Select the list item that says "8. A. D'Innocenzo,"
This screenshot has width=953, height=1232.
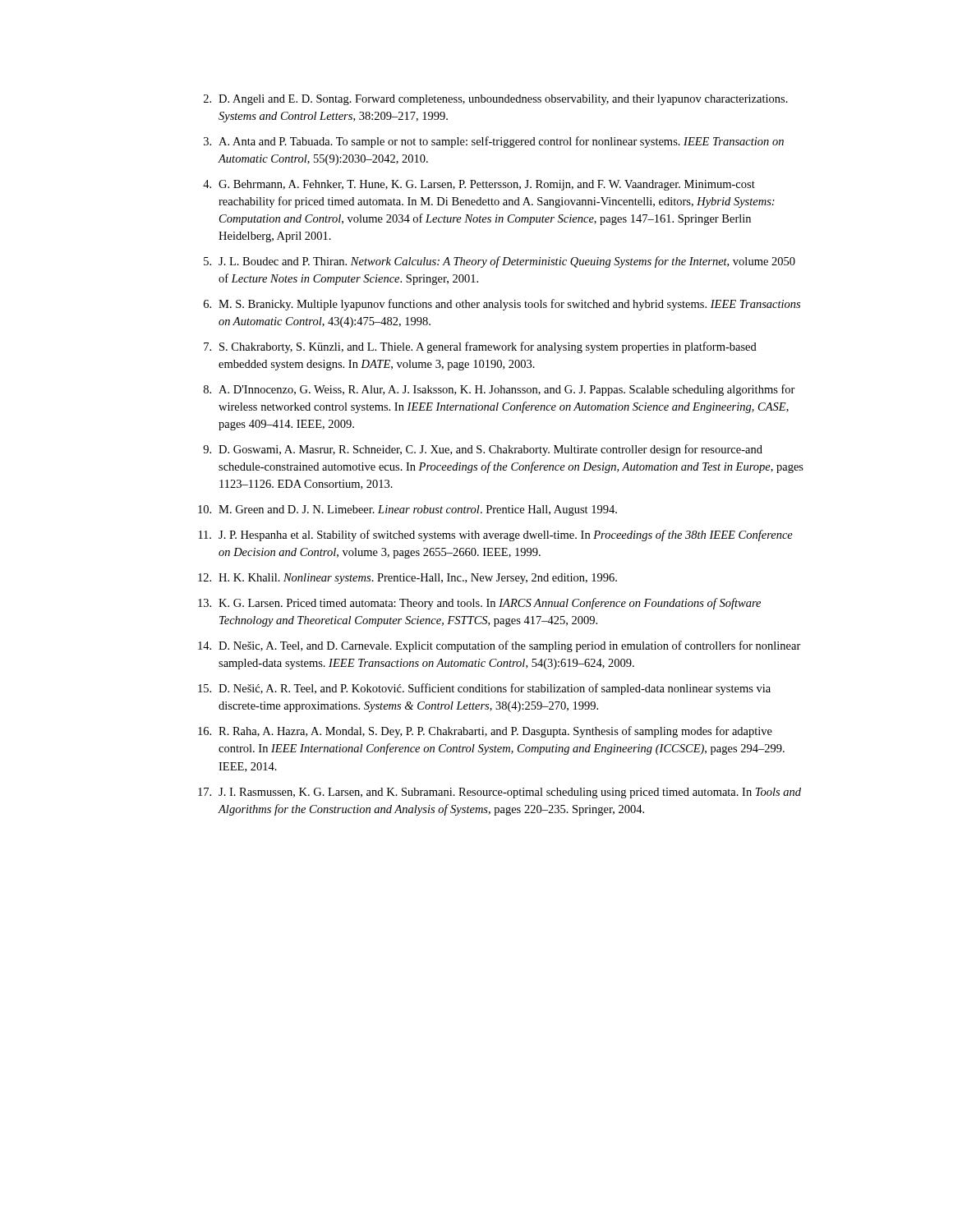tap(493, 407)
